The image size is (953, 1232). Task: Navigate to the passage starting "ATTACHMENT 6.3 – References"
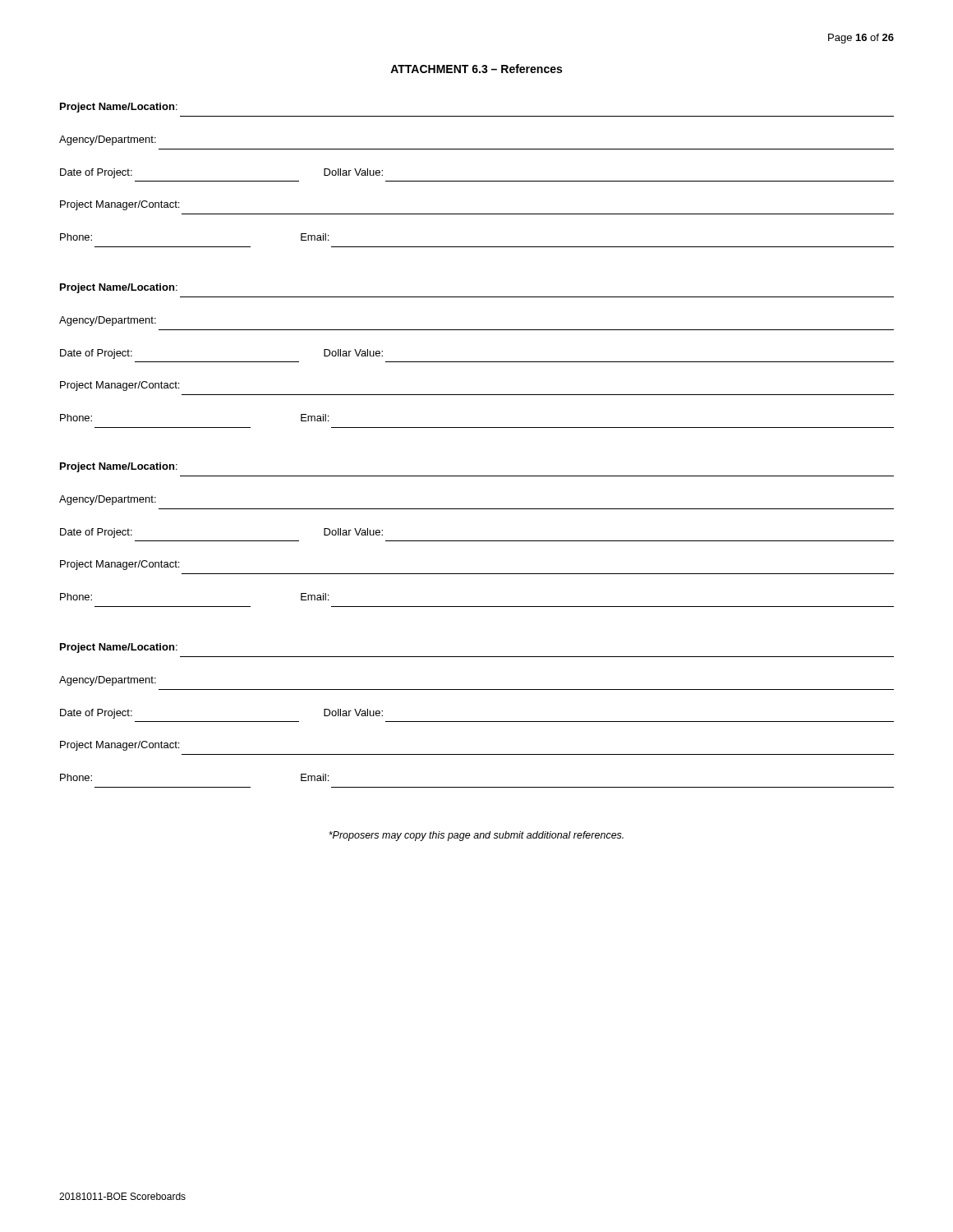476,69
